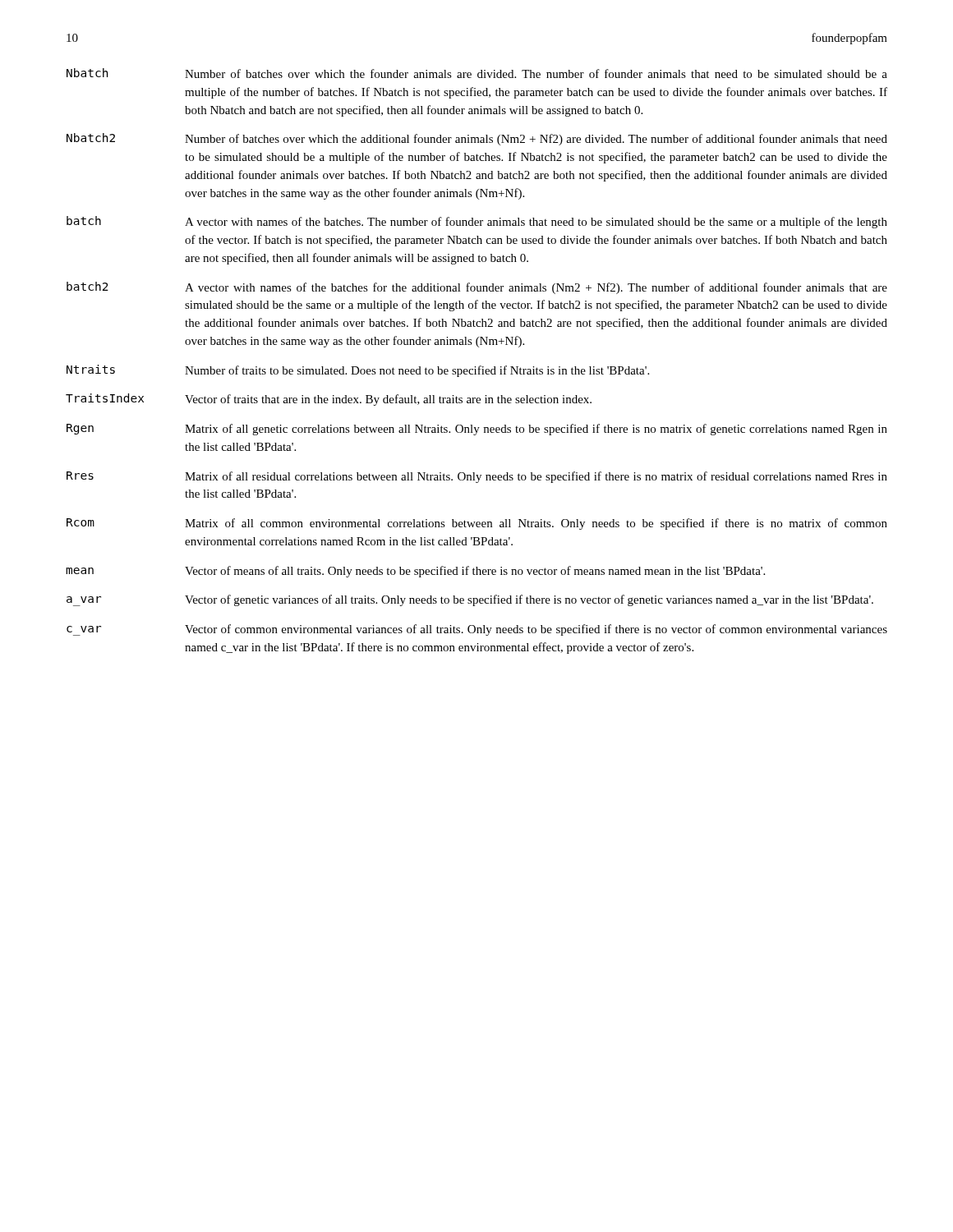The width and height of the screenshot is (953, 1232).
Task: Find the block on this page that starts "Nbatch Number of"
Action: click(476, 92)
